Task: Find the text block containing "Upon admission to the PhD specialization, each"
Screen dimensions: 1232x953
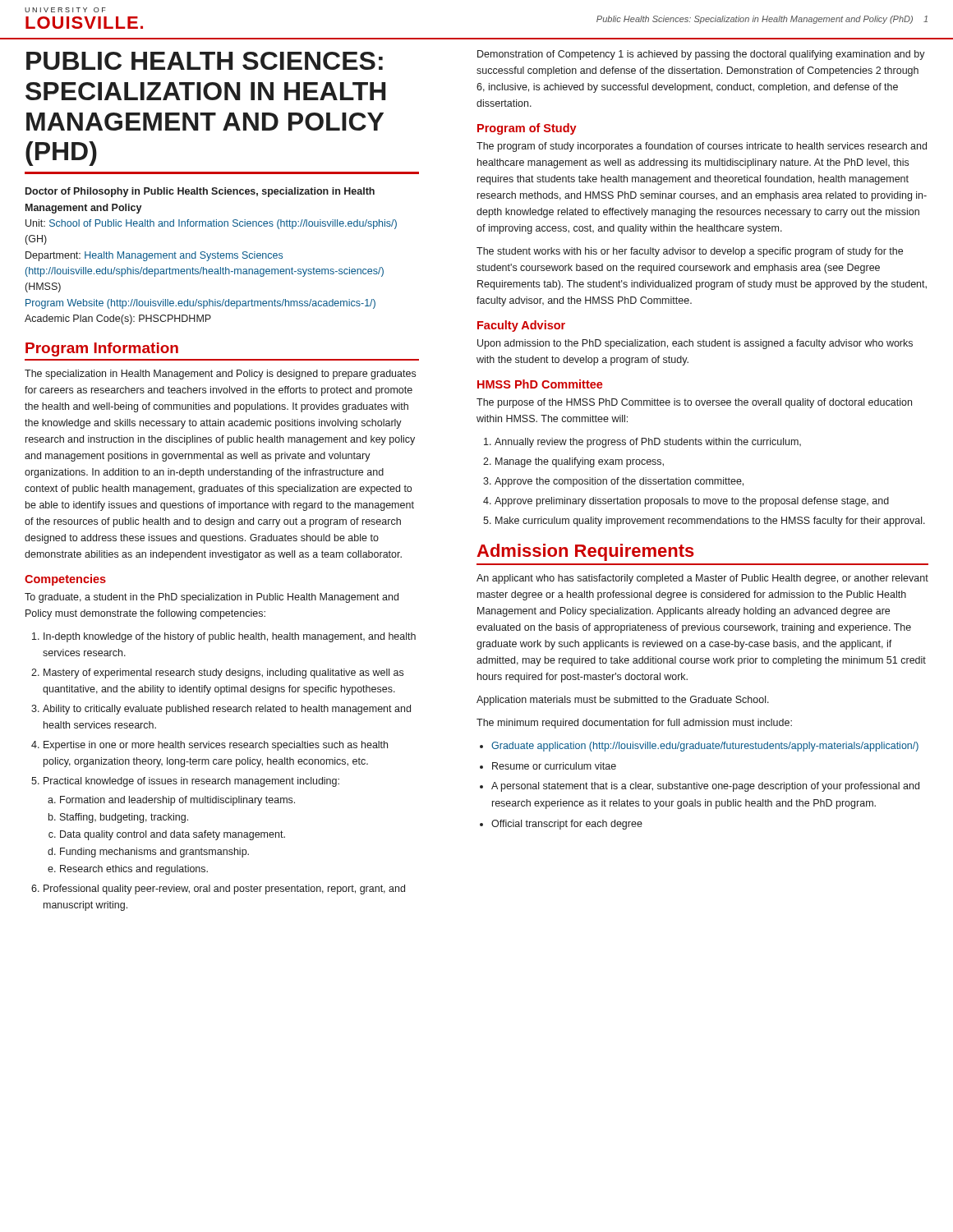Action: (695, 352)
